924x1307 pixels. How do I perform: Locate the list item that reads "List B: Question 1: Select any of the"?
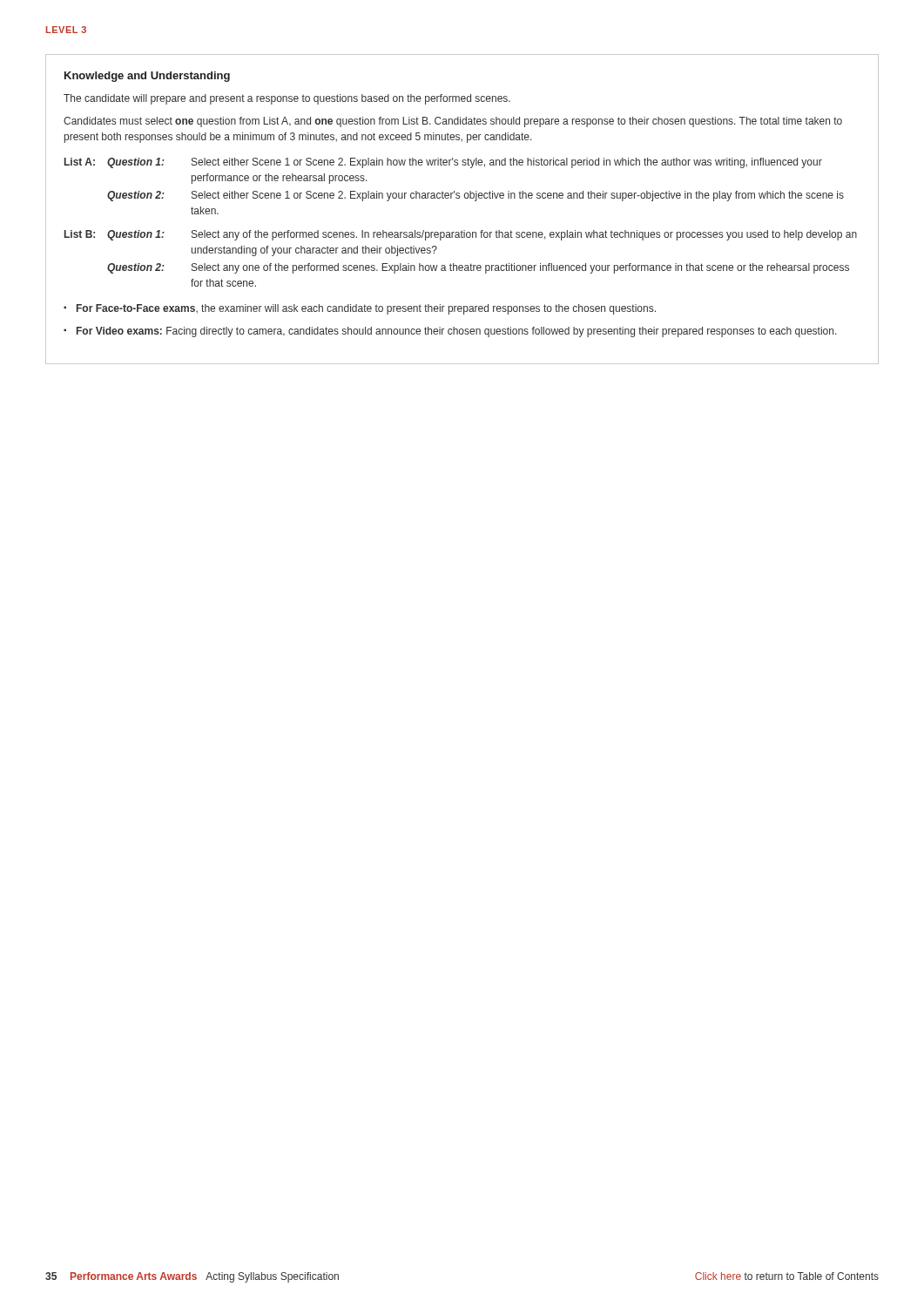click(x=462, y=242)
